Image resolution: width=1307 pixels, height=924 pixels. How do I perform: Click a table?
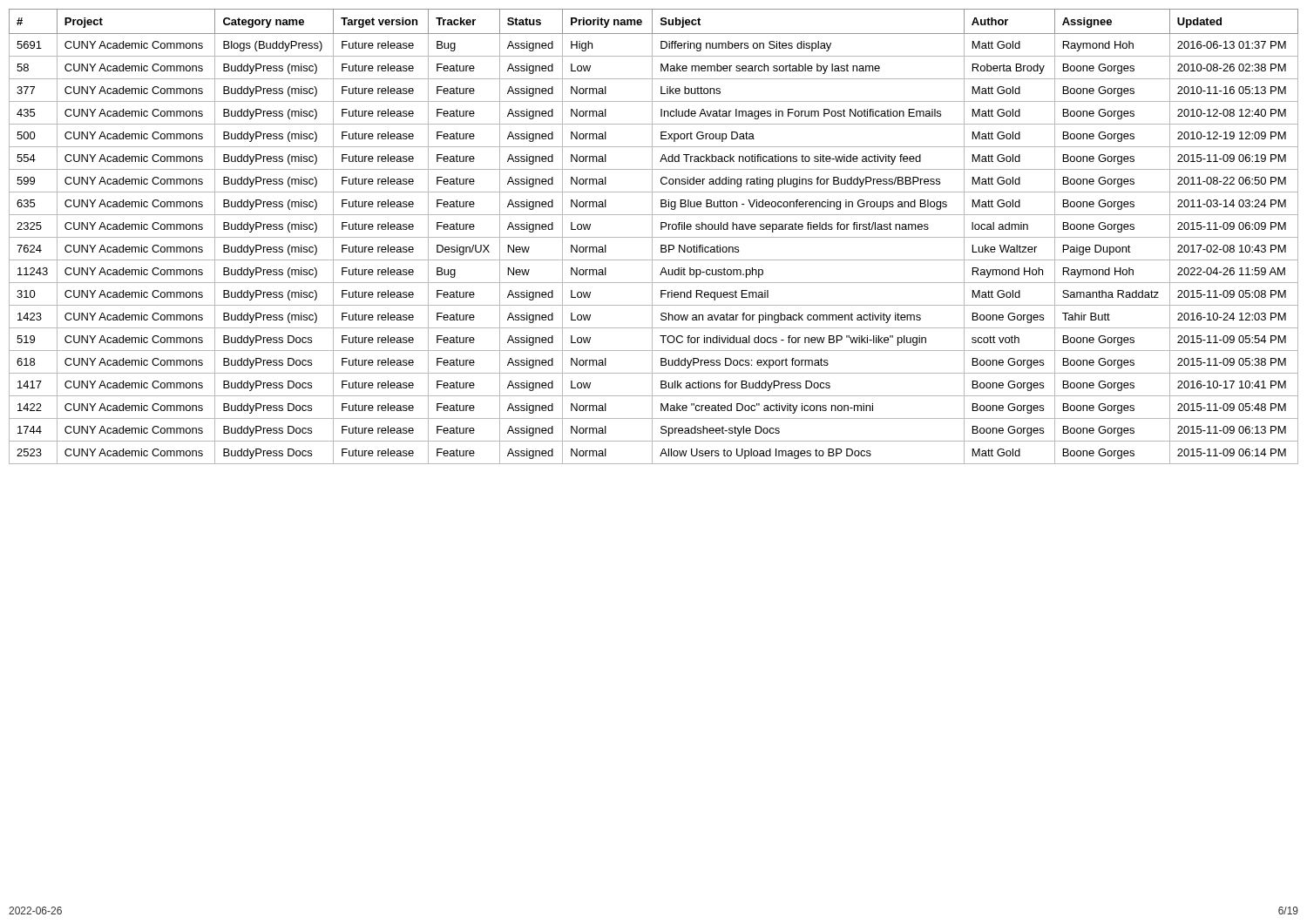click(654, 236)
